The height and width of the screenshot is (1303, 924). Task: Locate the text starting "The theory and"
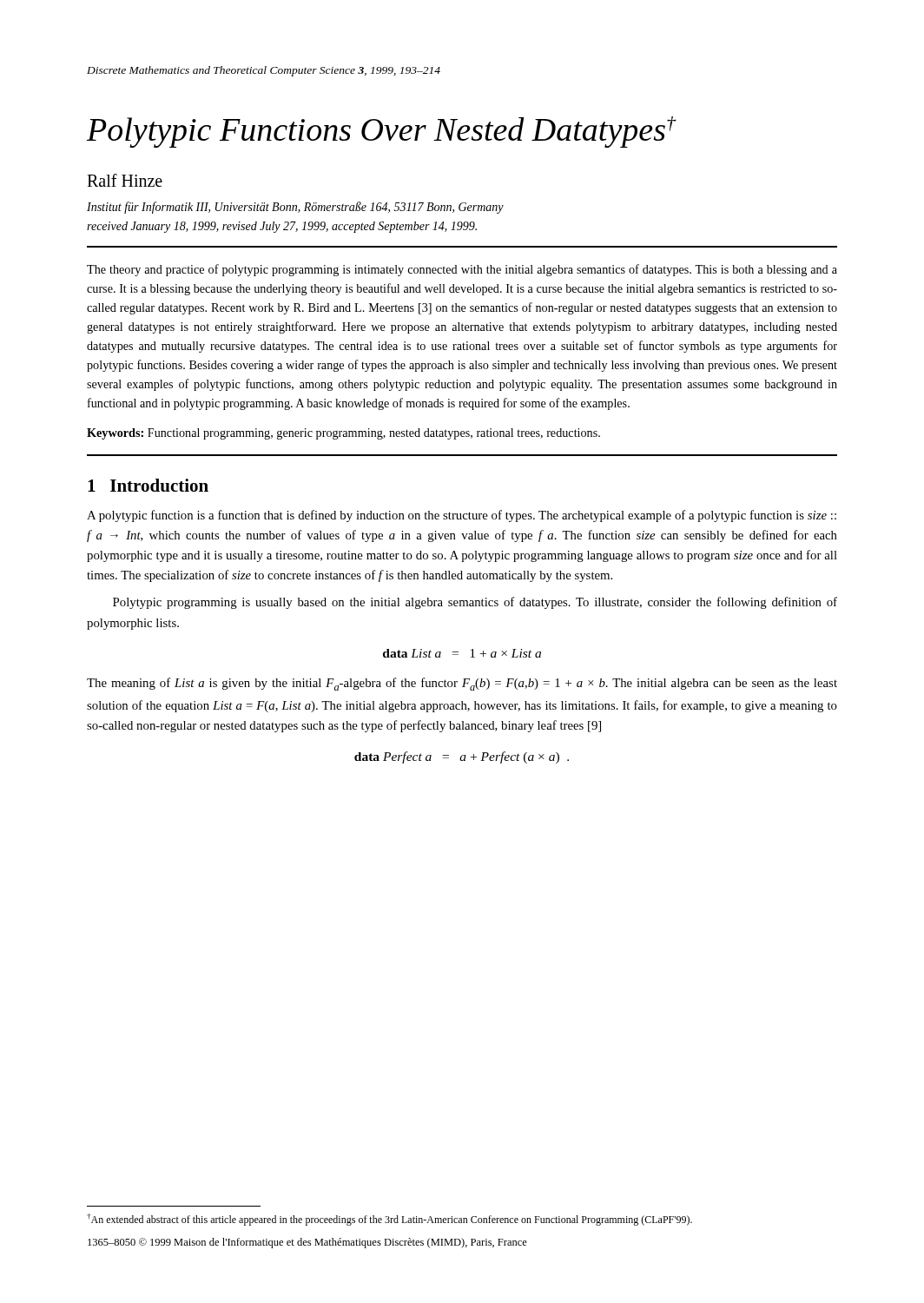[x=462, y=336]
